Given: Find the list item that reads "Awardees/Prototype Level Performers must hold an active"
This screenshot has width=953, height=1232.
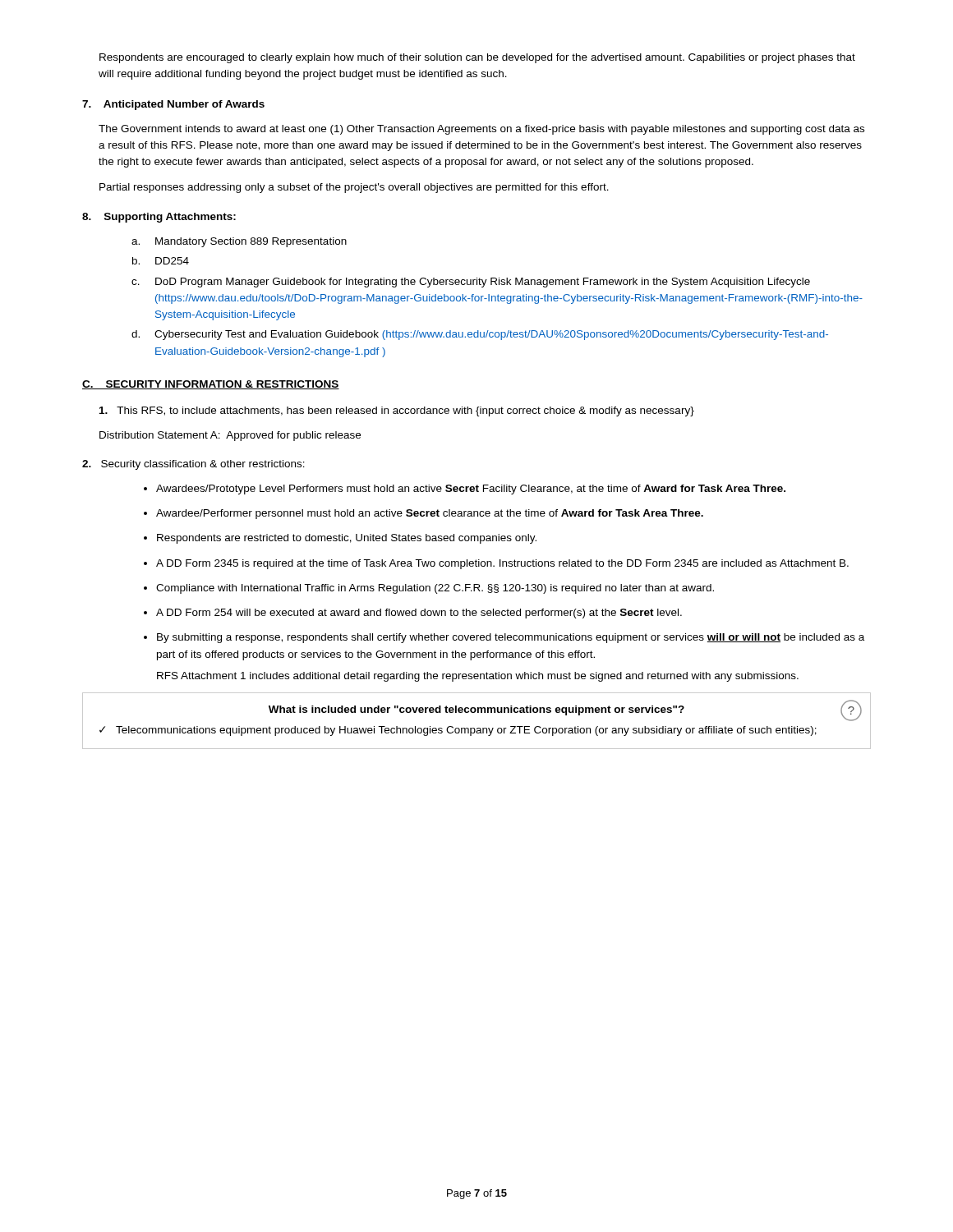Looking at the screenshot, I should tap(471, 488).
